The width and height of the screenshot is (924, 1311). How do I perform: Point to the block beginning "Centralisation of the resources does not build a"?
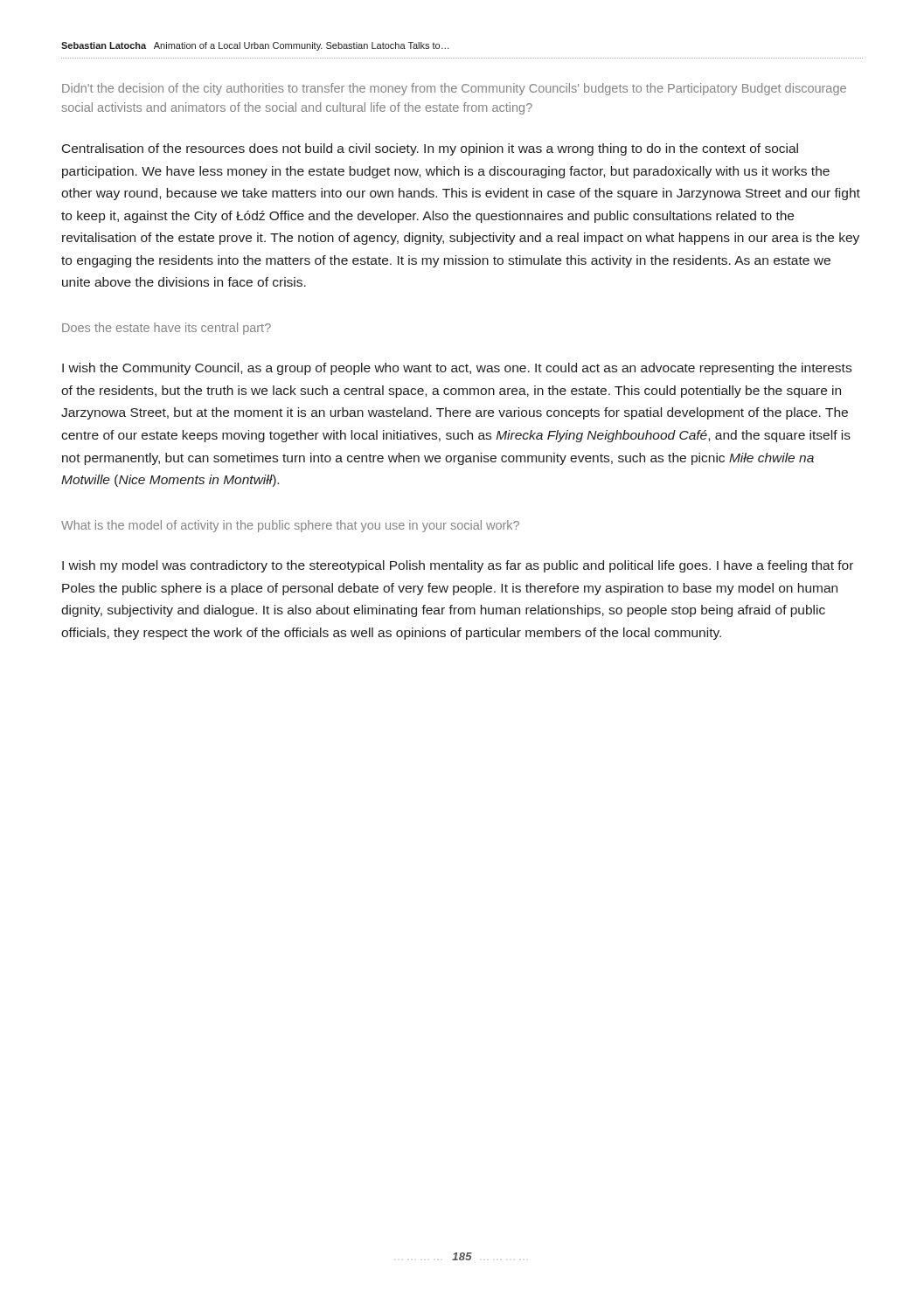461,215
